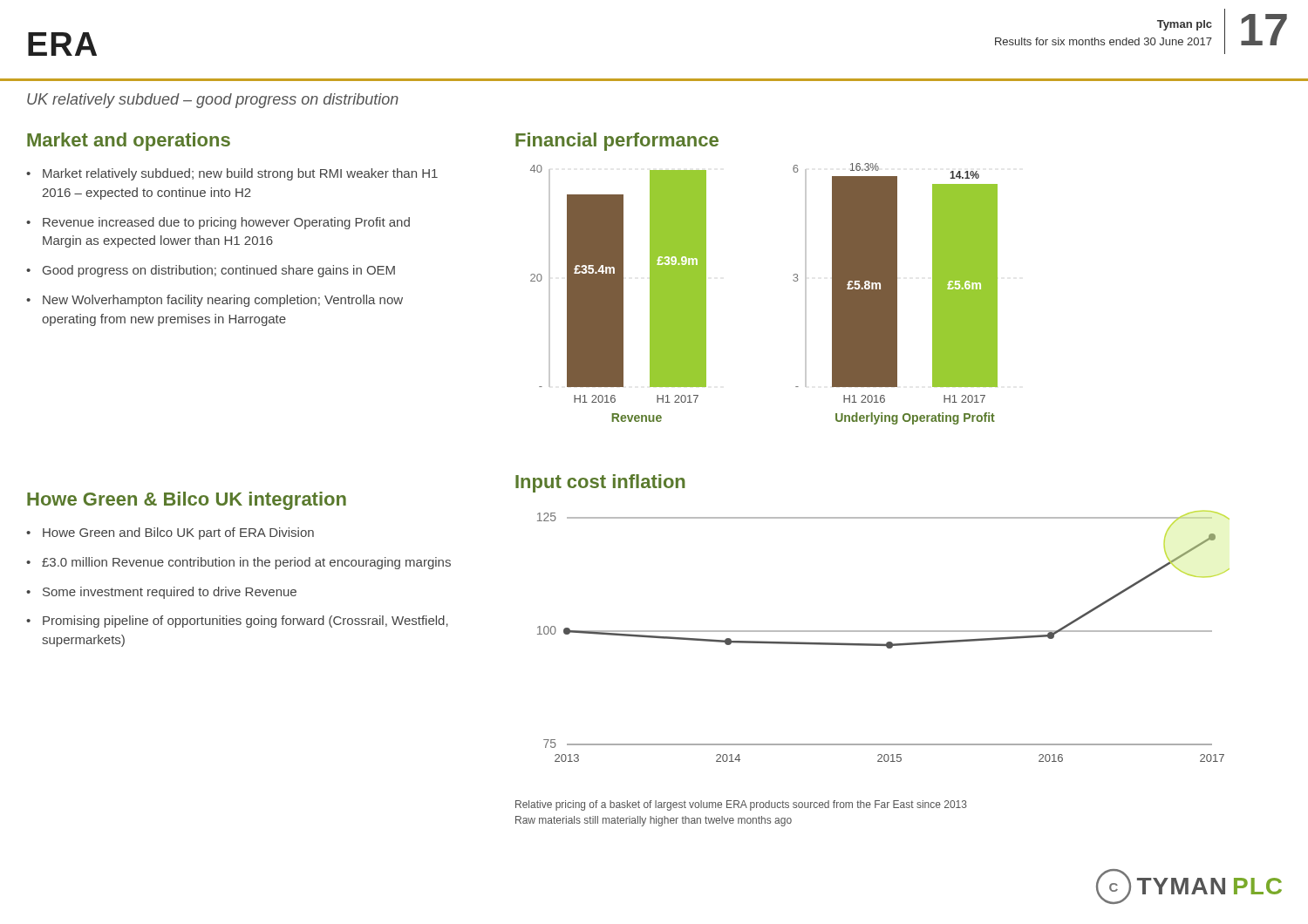
Task: Find the list item with the text "Promising pipeline of opportunities going"
Action: tap(245, 630)
